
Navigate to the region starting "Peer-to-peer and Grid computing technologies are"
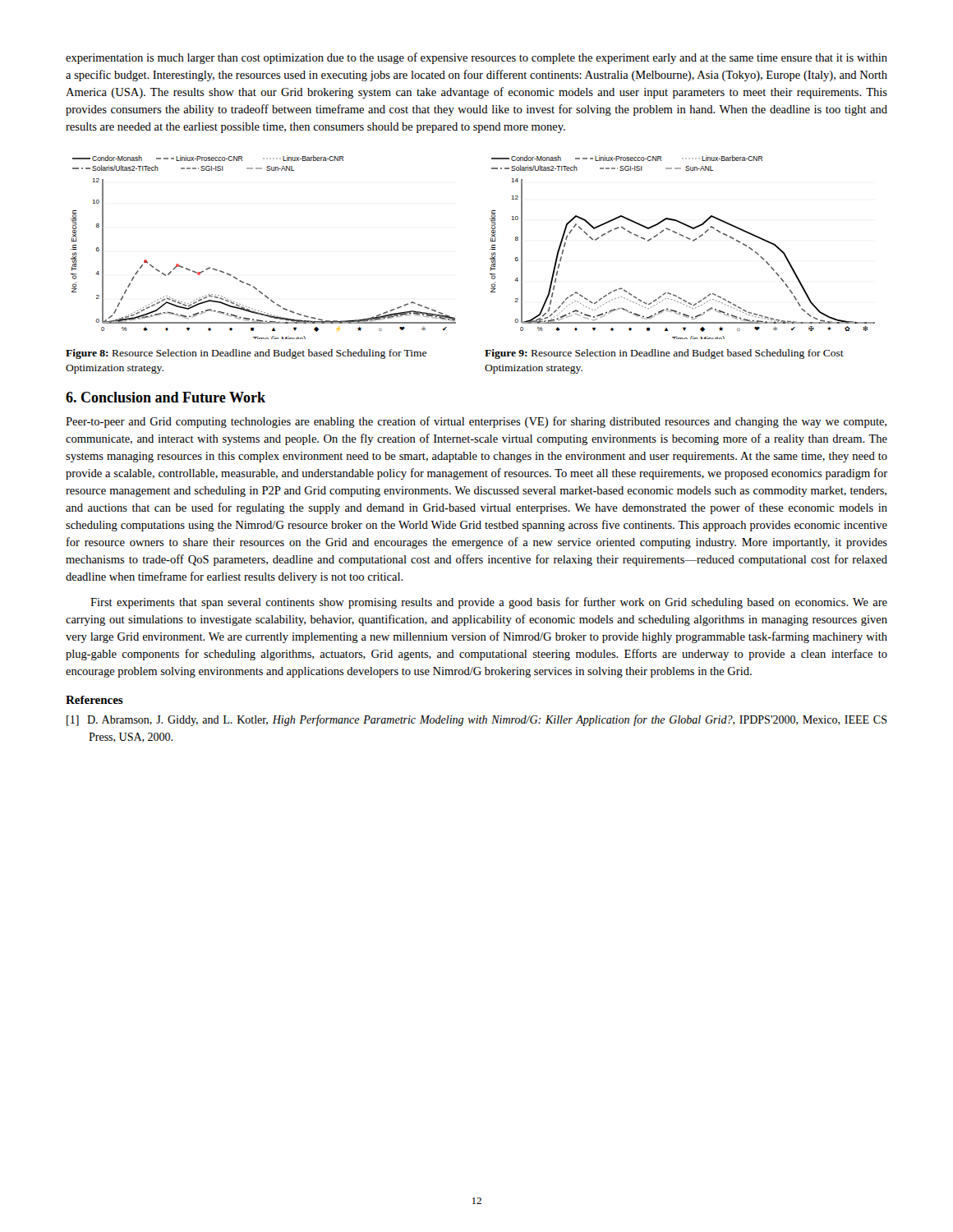(x=476, y=499)
